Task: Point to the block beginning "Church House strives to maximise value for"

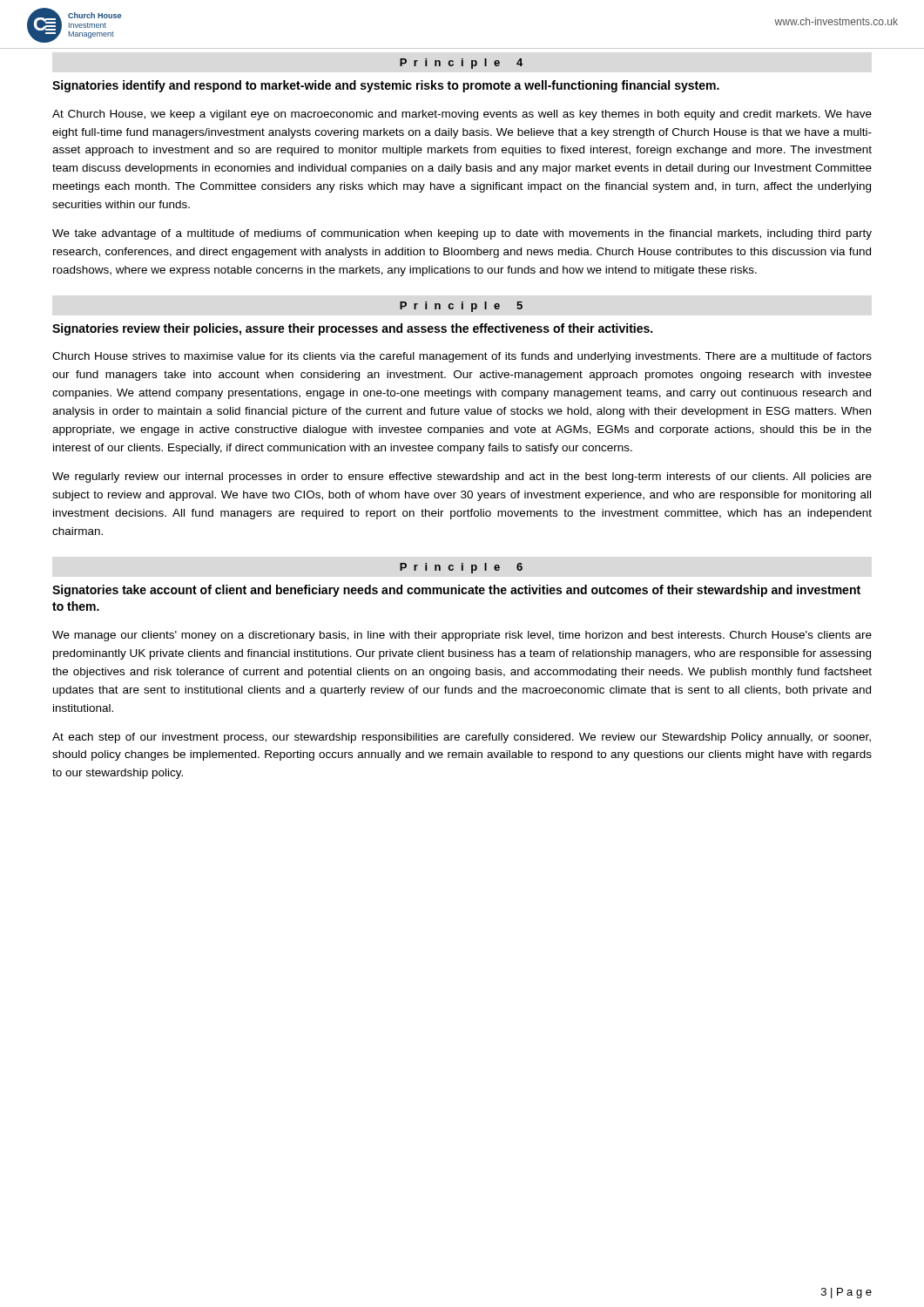Action: [x=462, y=402]
